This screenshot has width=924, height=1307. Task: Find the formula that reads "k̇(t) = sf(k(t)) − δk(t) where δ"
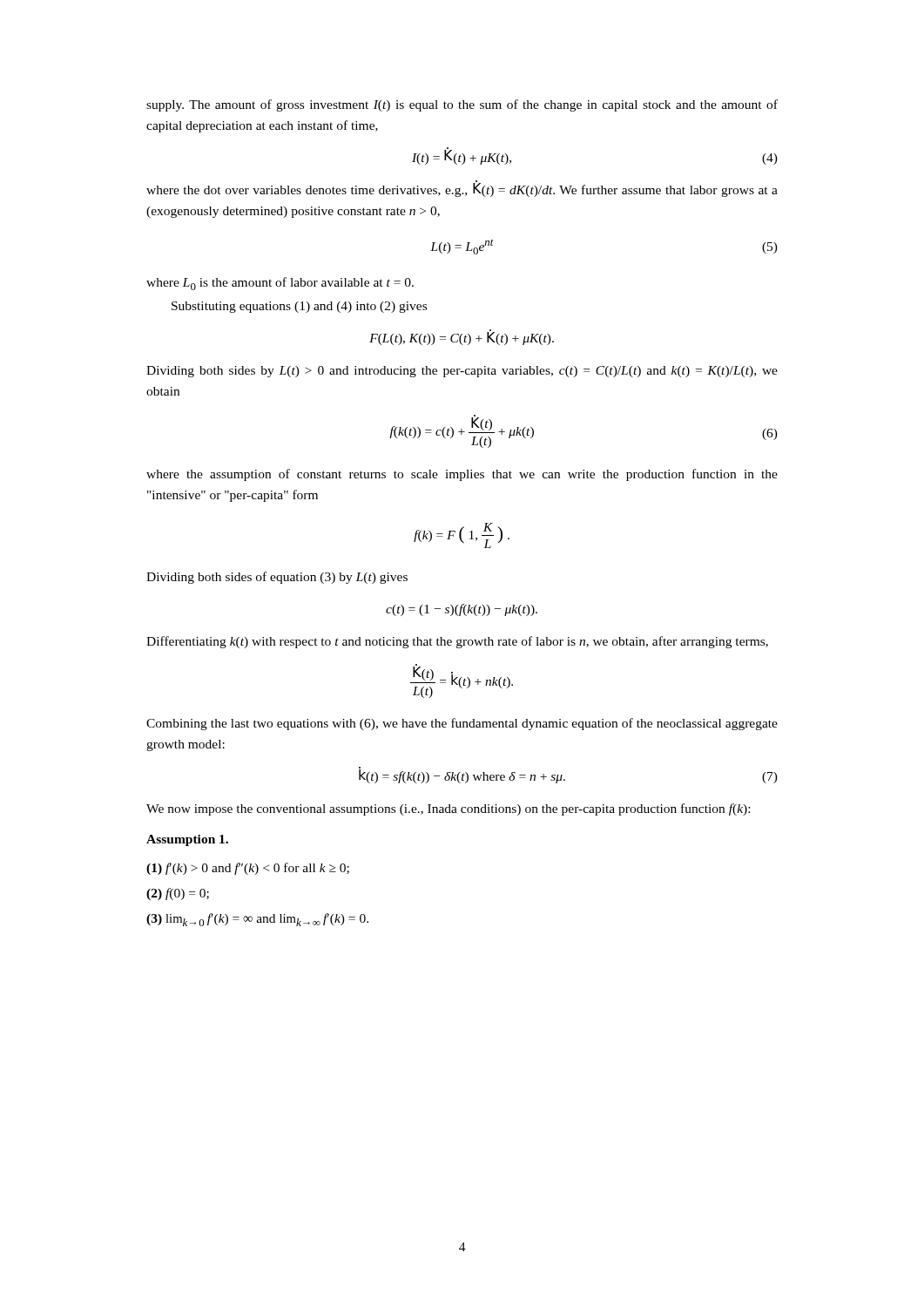462,776
